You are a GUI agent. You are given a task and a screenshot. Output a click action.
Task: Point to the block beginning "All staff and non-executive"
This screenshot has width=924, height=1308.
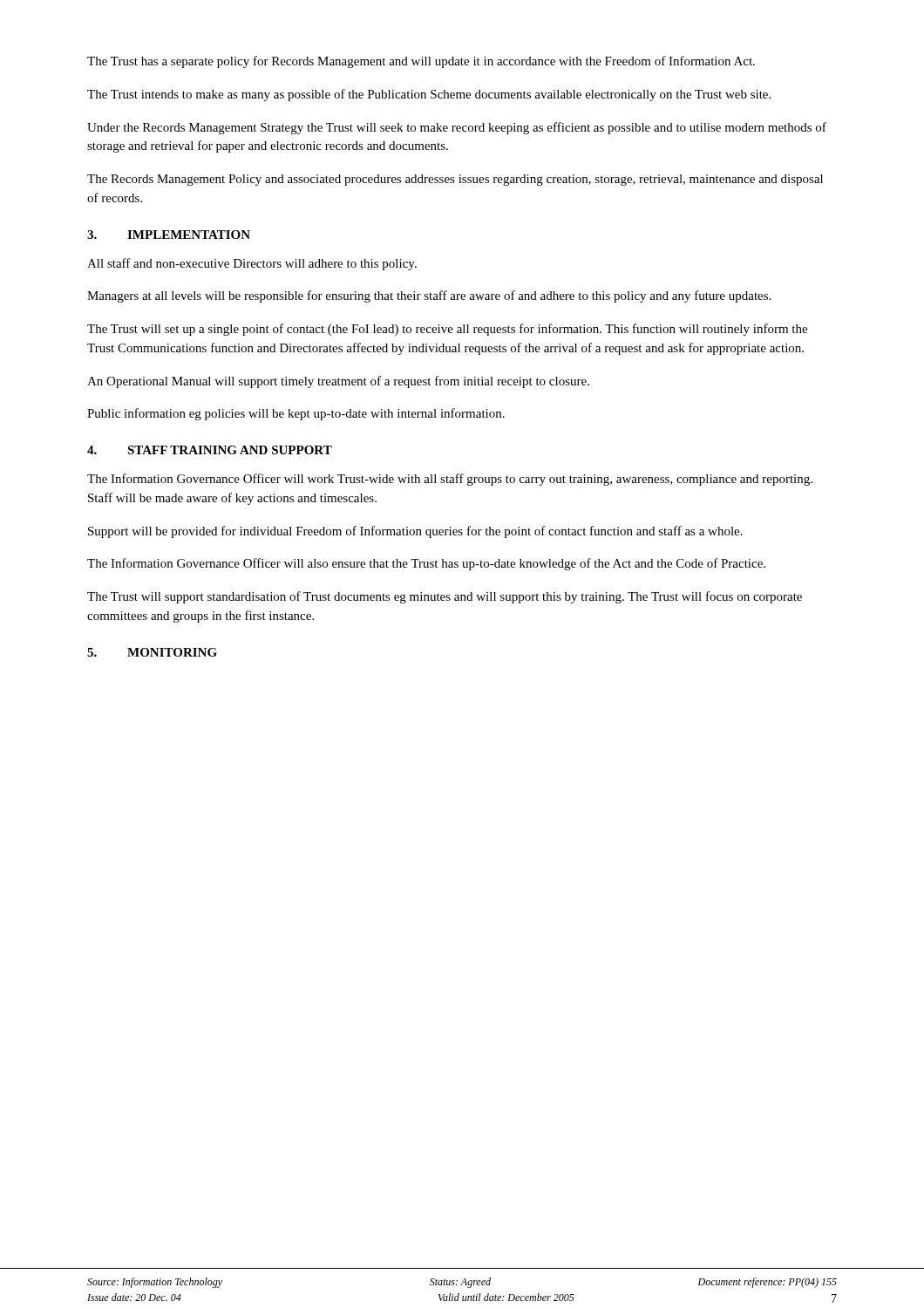pyautogui.click(x=252, y=264)
